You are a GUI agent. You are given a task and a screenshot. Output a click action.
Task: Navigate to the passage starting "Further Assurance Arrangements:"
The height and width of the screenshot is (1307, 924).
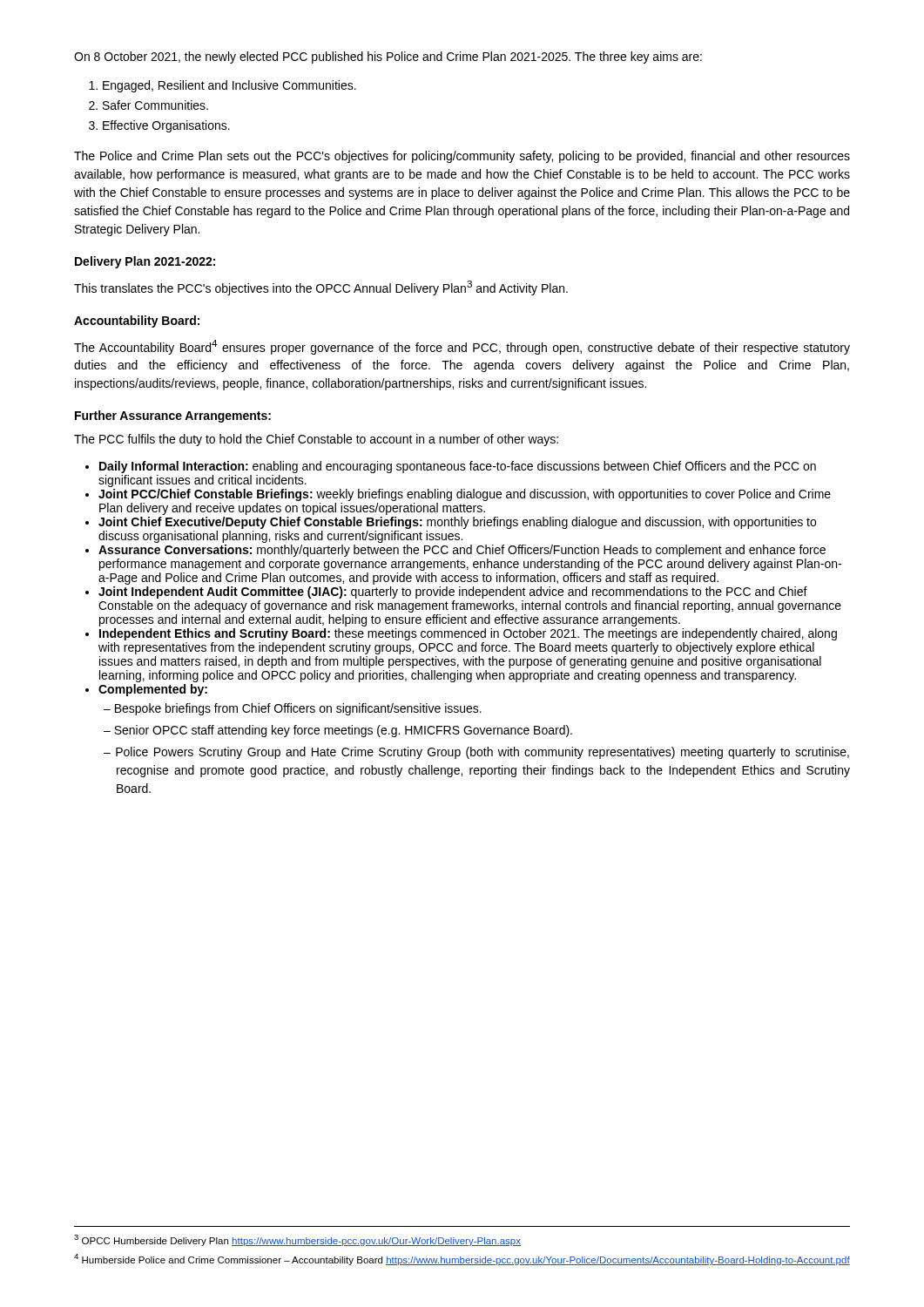point(173,416)
